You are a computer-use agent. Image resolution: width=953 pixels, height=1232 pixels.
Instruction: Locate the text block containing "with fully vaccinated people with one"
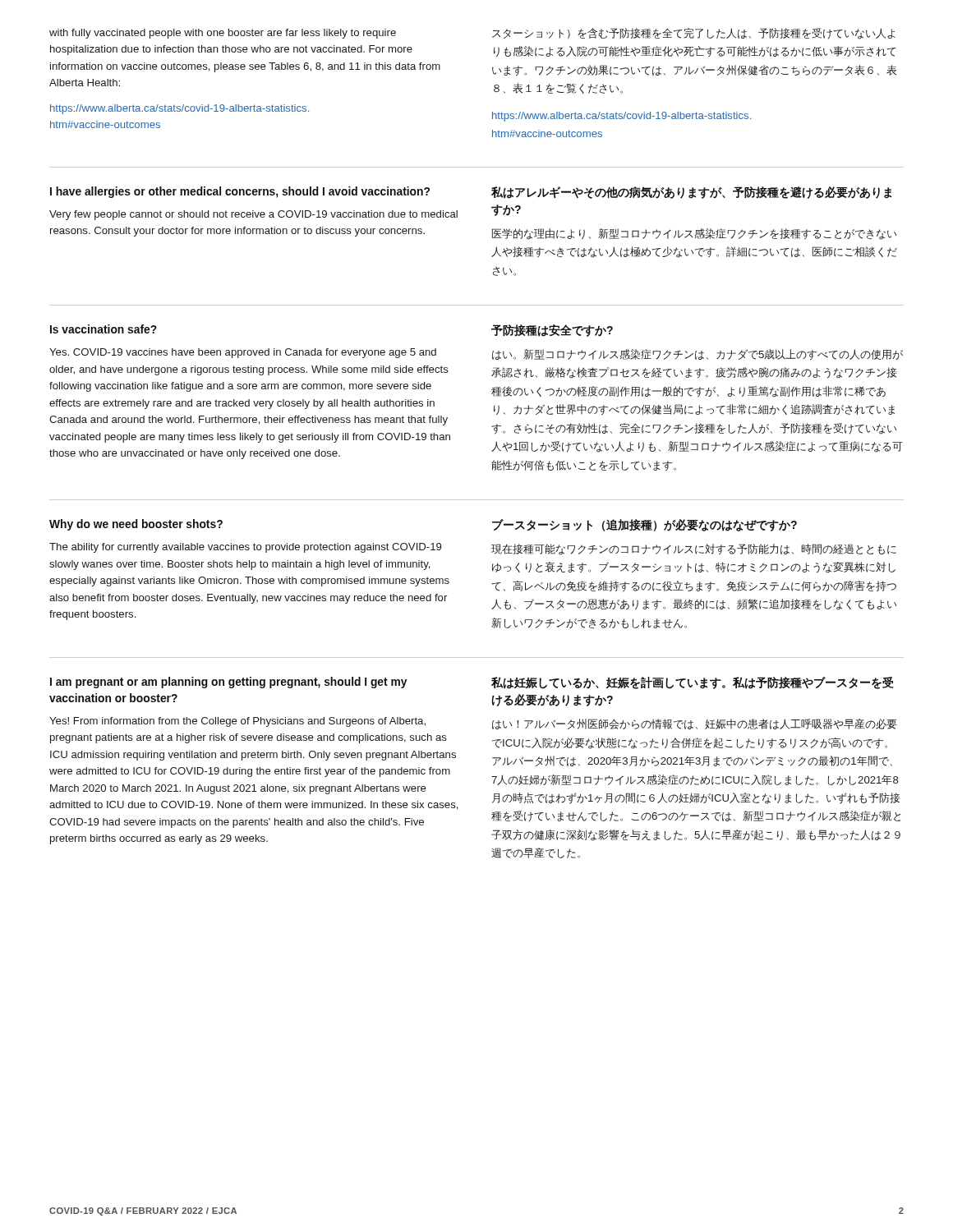coord(245,58)
